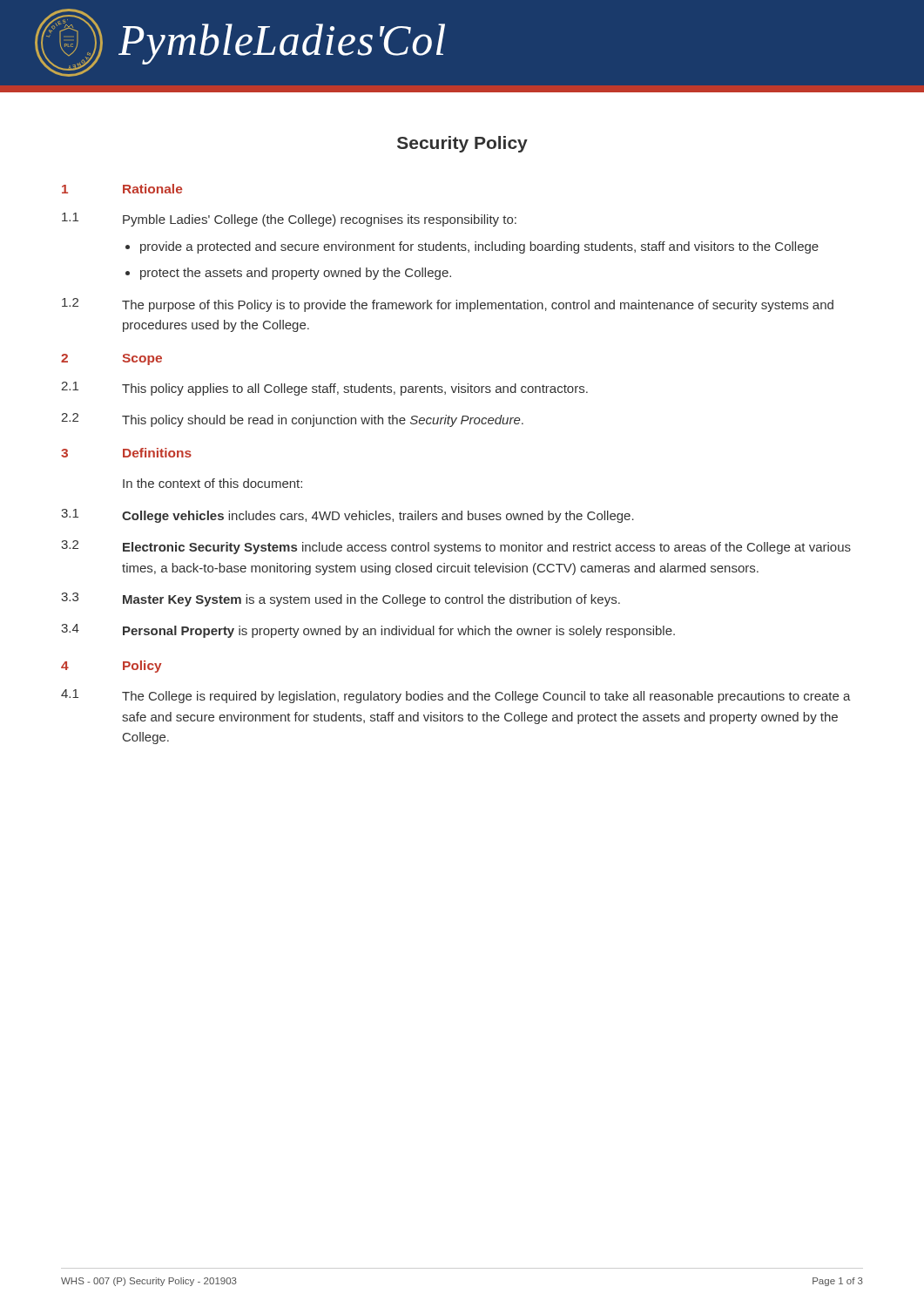The image size is (924, 1307).
Task: Select the element starting "1 Pymble Ladies' College"
Action: tap(462, 249)
